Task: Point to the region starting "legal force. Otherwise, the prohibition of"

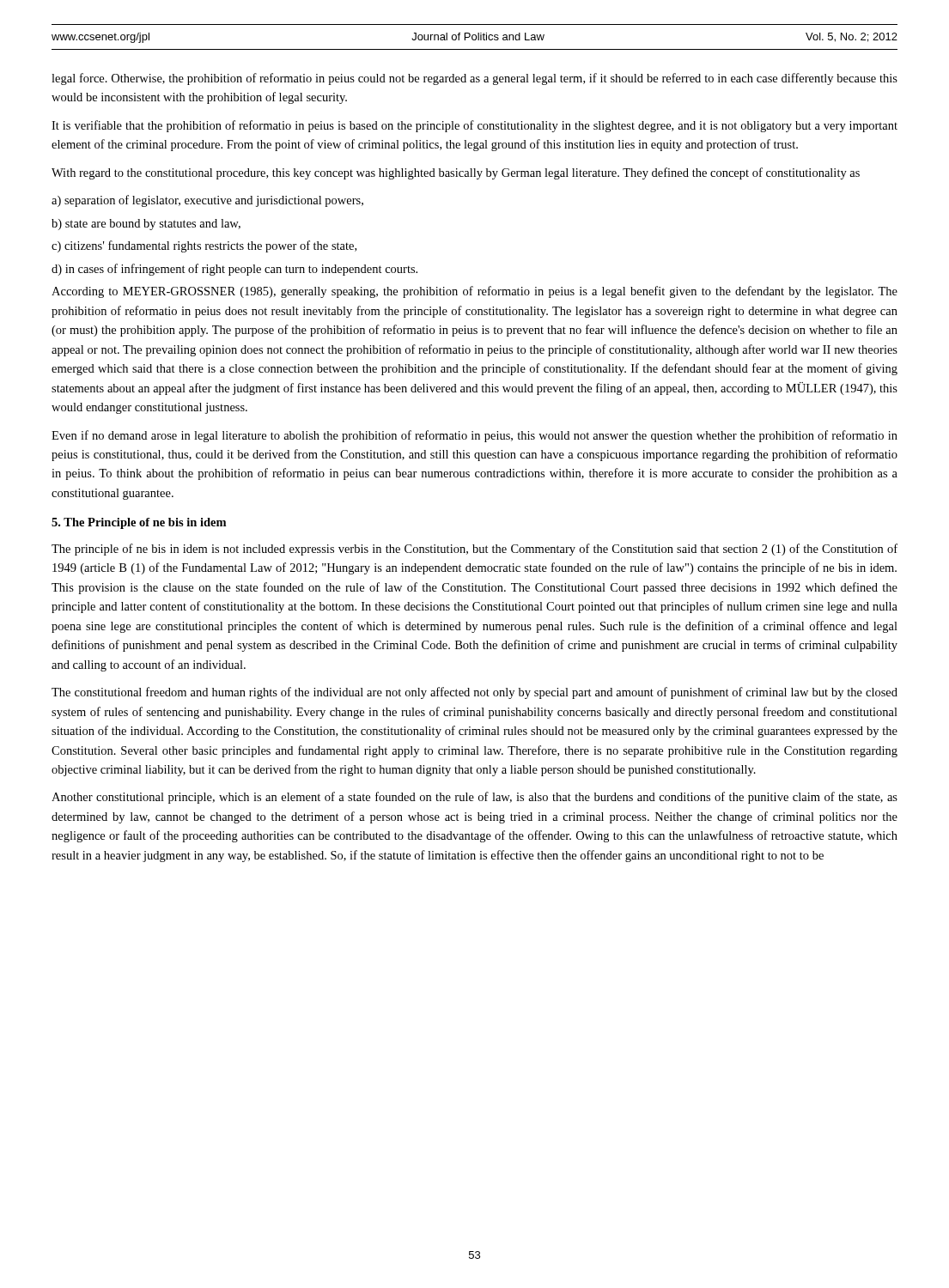Action: pyautogui.click(x=474, y=88)
